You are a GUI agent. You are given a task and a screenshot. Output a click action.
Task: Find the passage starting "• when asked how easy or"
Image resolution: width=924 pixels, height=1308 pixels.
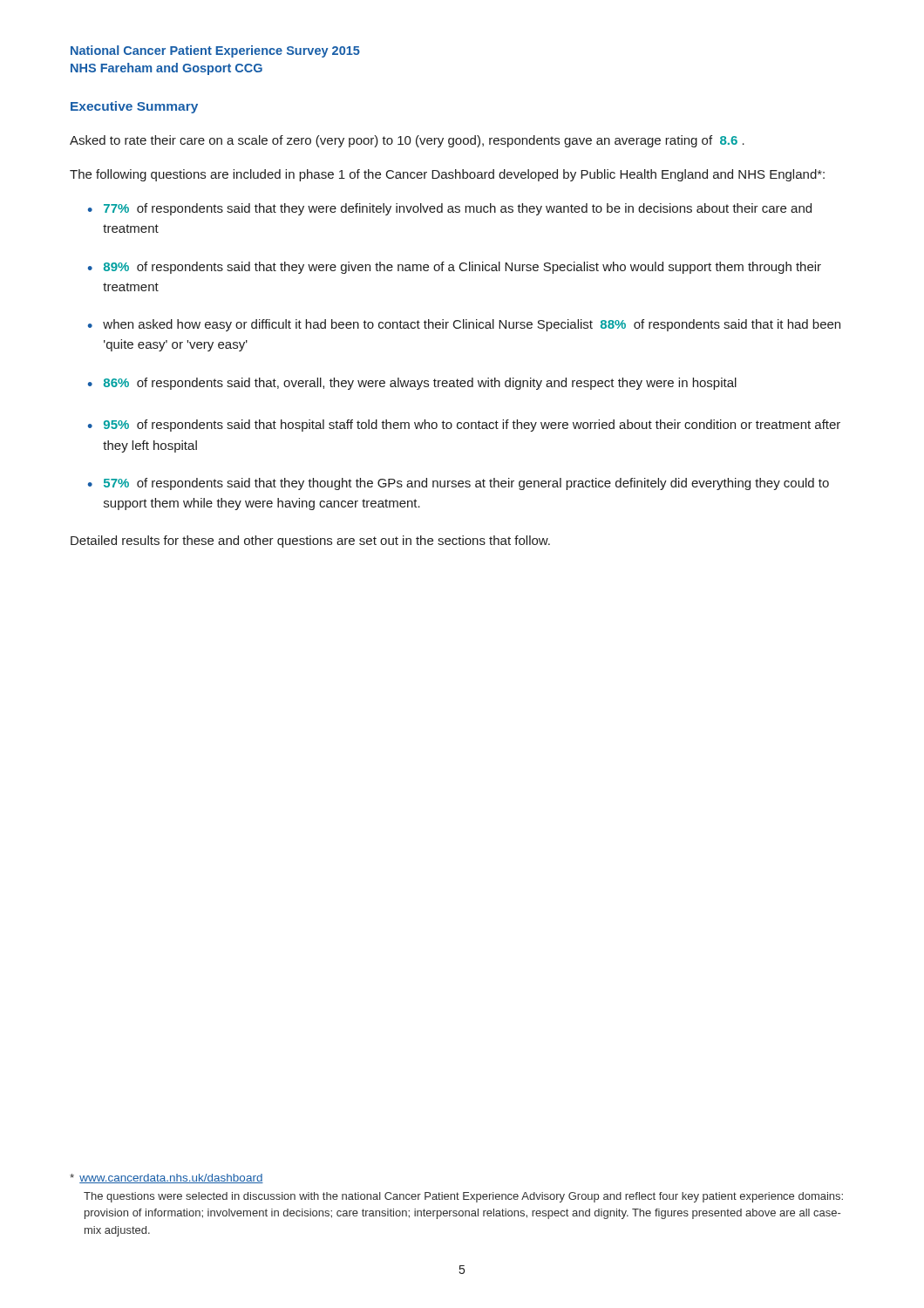click(x=471, y=334)
